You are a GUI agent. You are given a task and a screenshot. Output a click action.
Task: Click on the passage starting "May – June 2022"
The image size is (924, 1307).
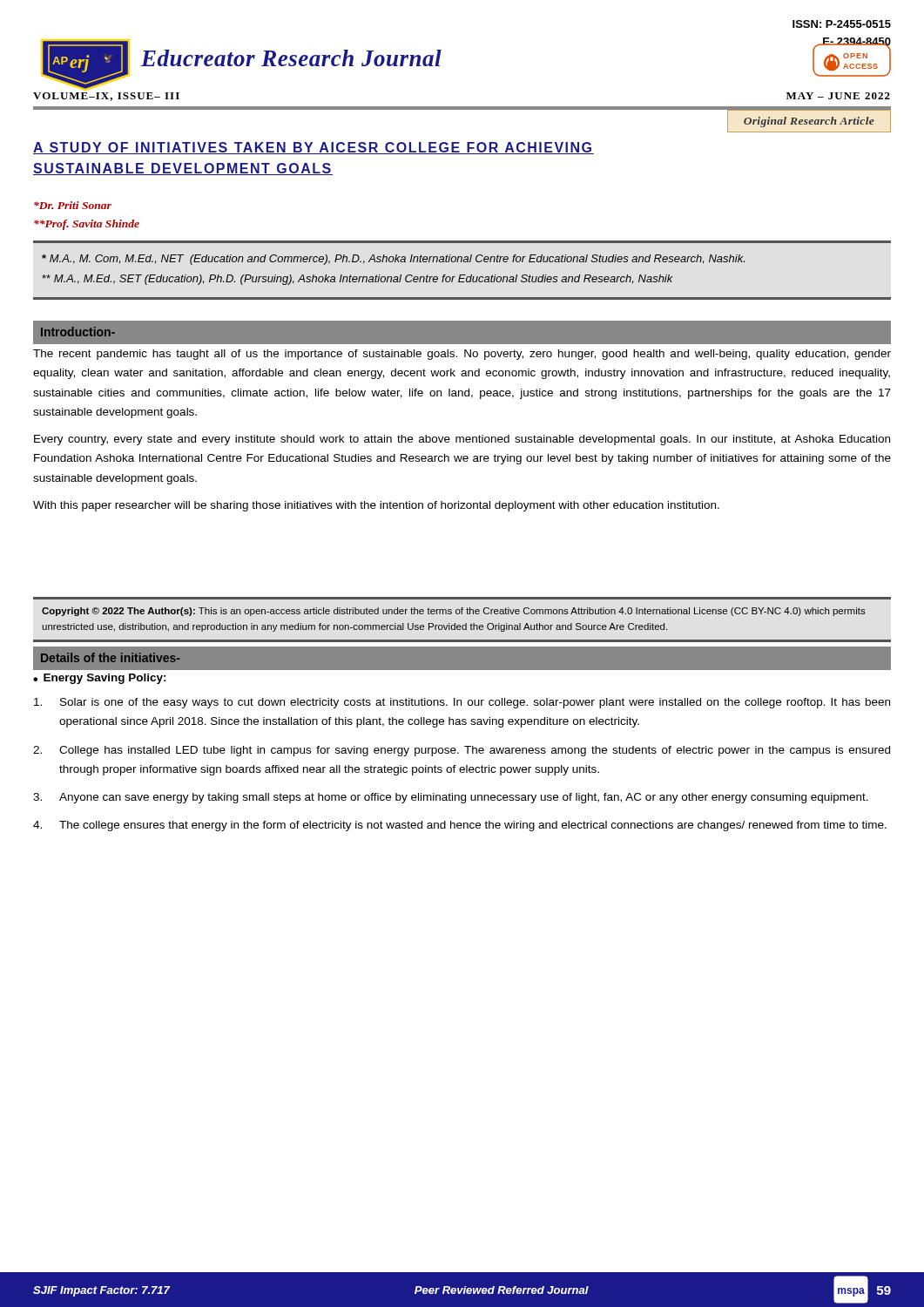pyautogui.click(x=838, y=95)
